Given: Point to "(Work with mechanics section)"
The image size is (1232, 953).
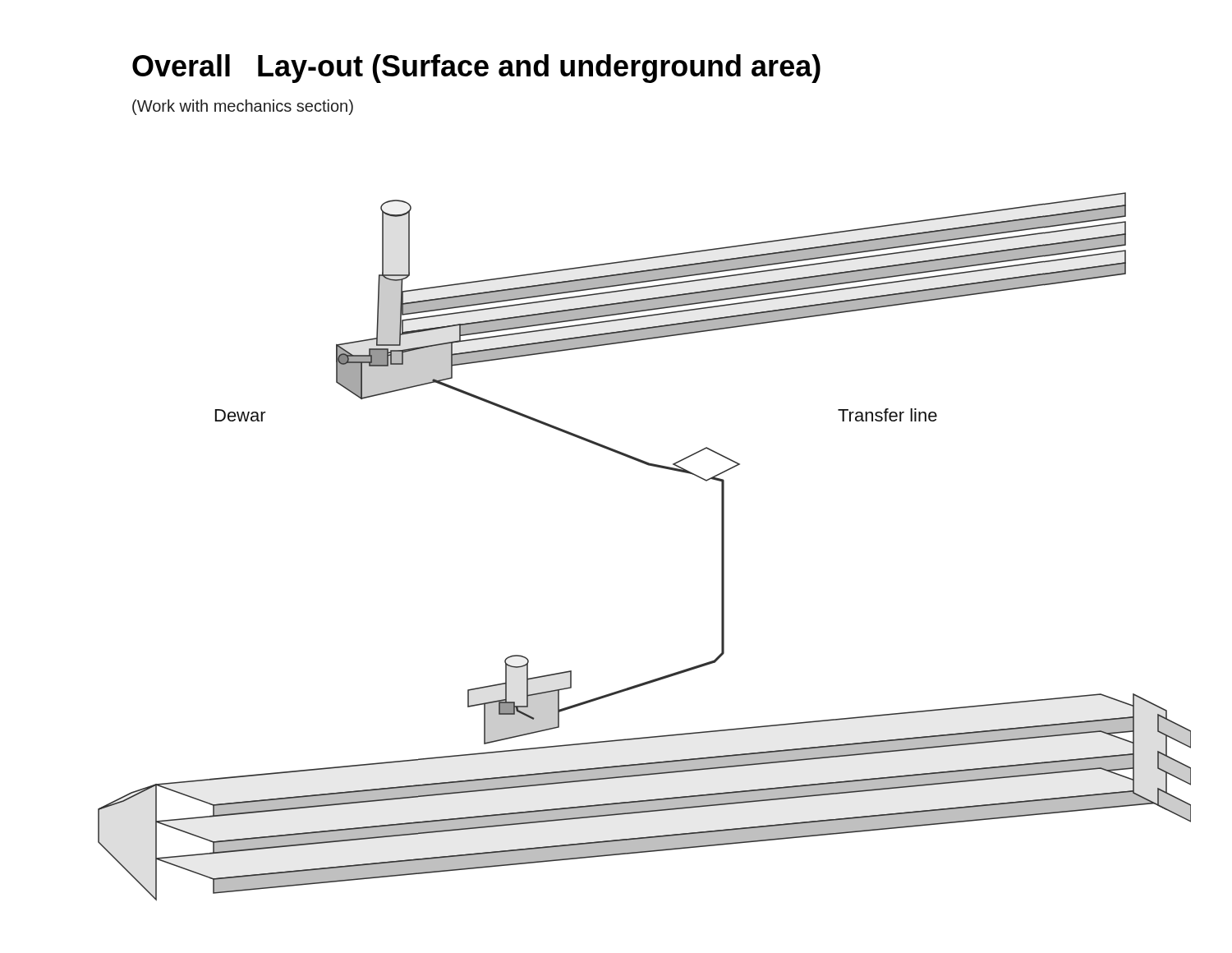Looking at the screenshot, I should [243, 106].
